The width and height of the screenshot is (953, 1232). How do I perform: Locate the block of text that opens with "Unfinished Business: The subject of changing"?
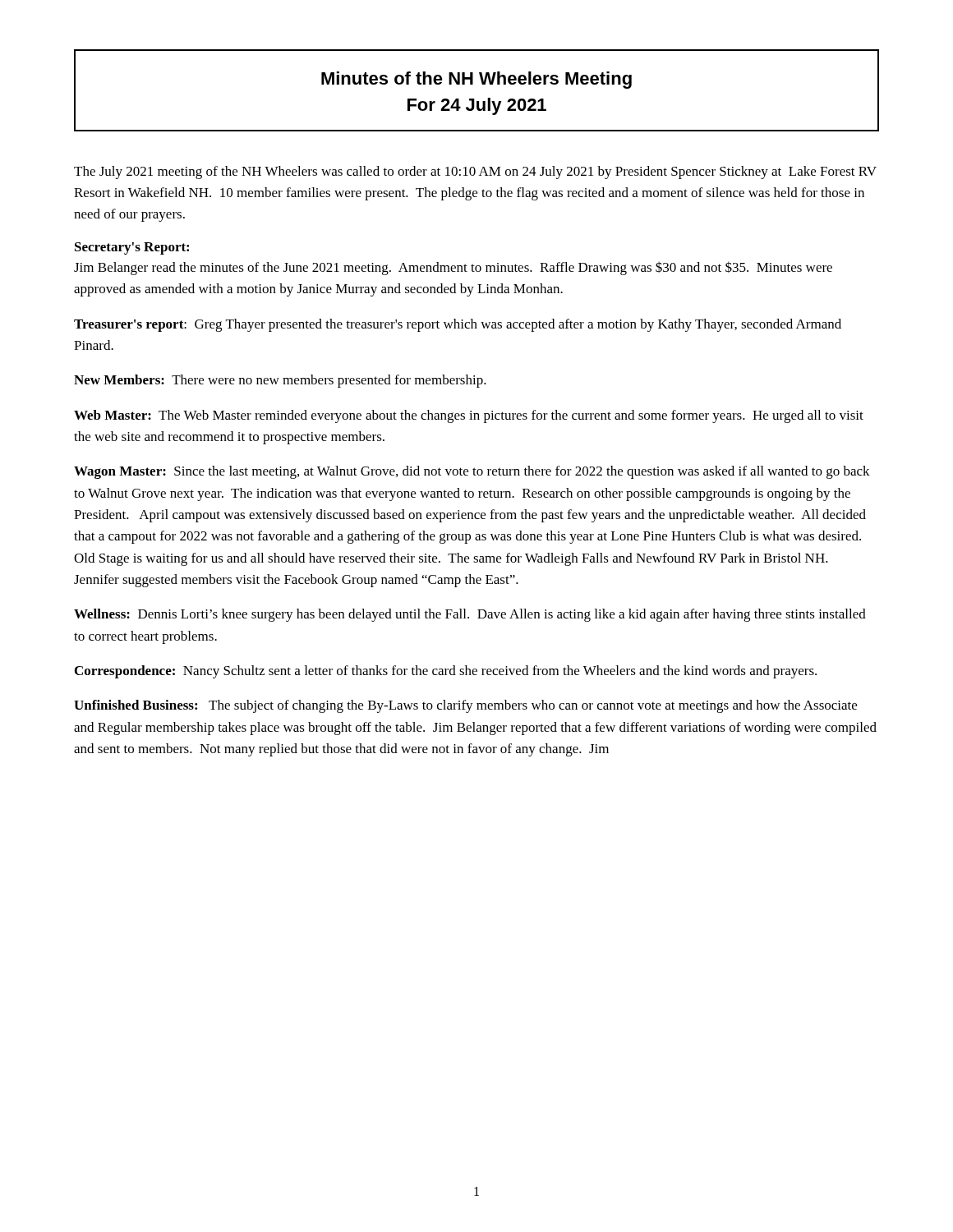coord(475,727)
